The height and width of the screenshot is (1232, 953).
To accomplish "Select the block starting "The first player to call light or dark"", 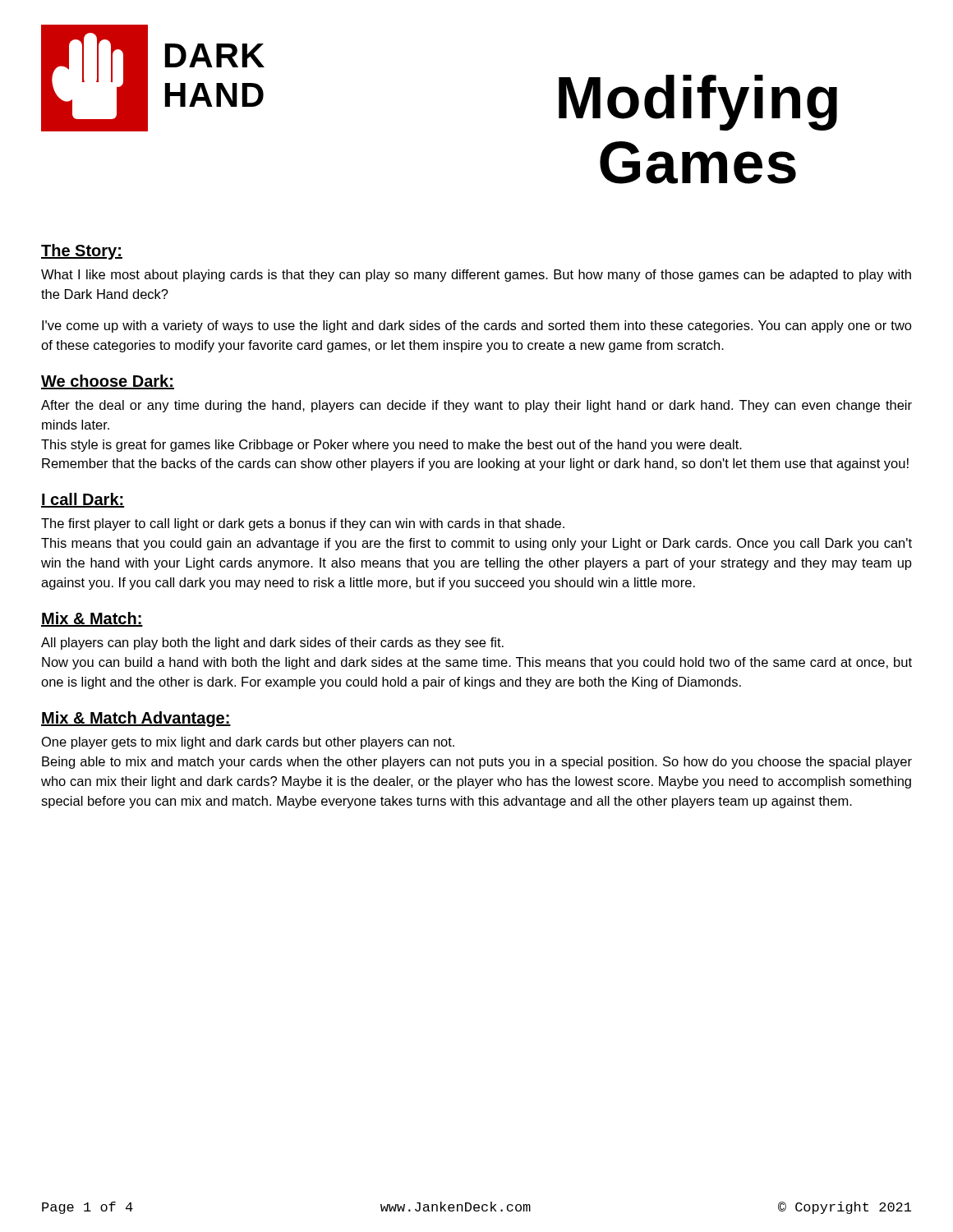I will [476, 553].
